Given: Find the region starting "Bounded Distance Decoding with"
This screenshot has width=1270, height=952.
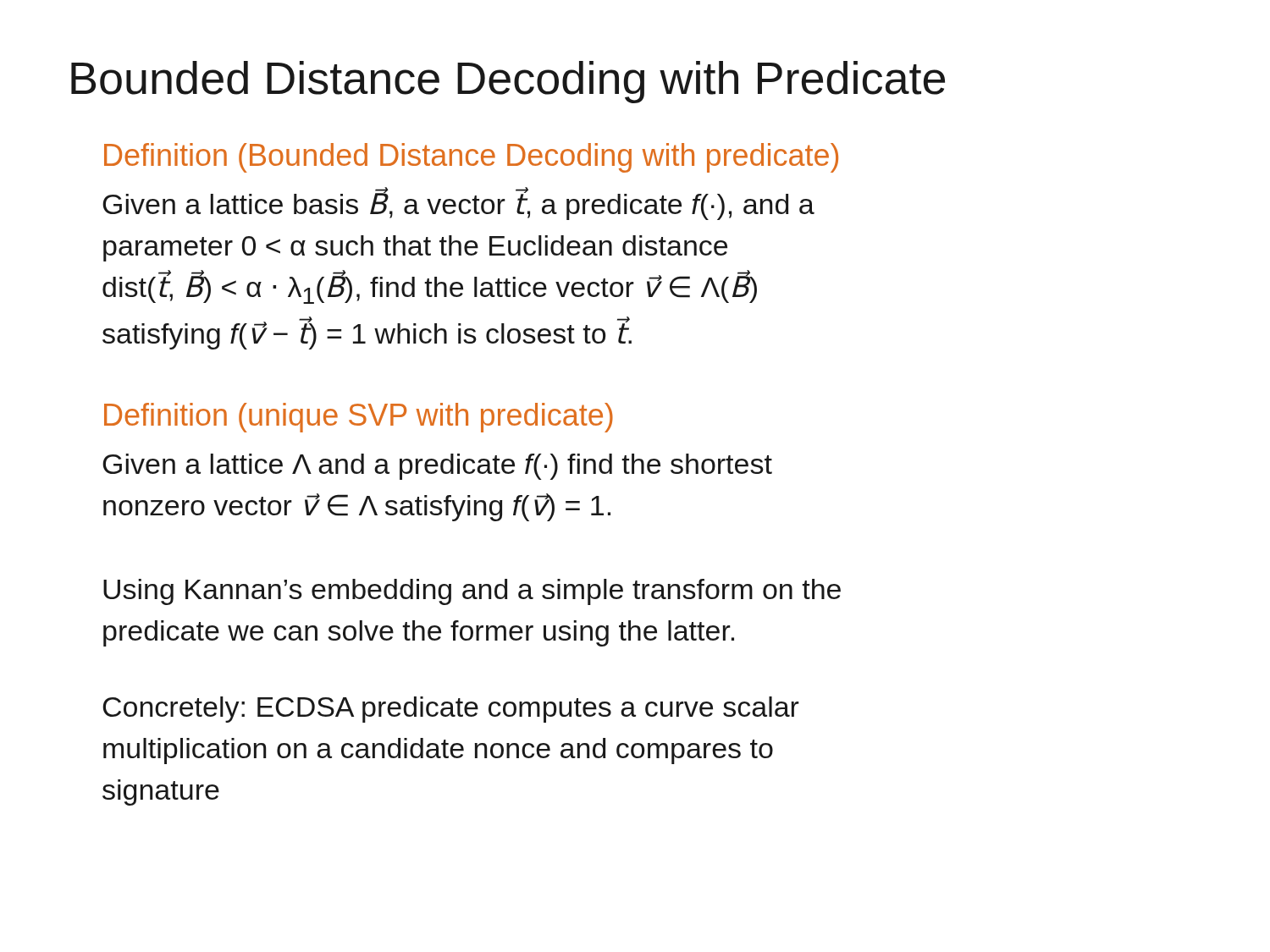Looking at the screenshot, I should point(507,78).
